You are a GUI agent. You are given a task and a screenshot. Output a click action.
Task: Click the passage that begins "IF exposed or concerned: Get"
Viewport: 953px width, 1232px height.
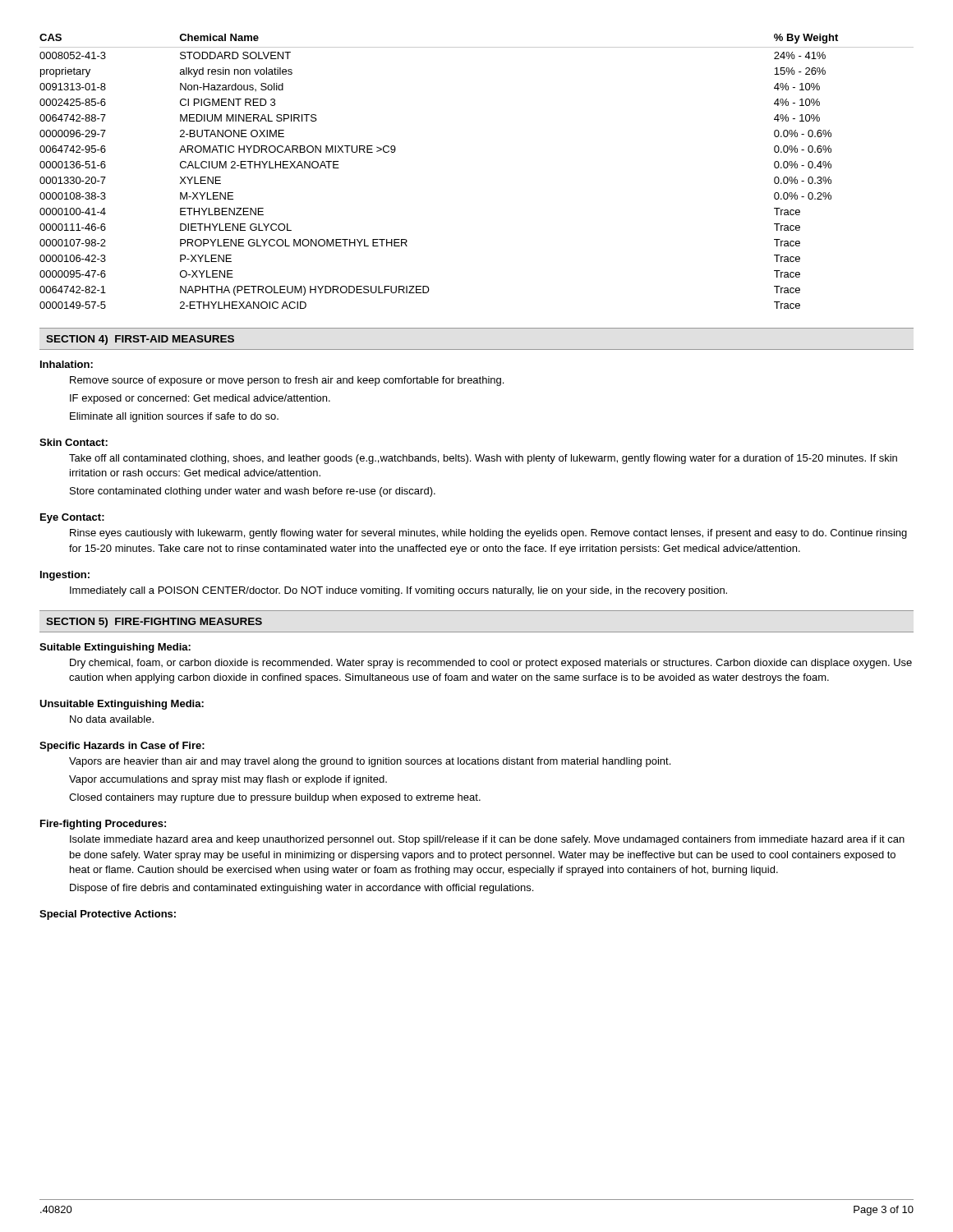(200, 398)
